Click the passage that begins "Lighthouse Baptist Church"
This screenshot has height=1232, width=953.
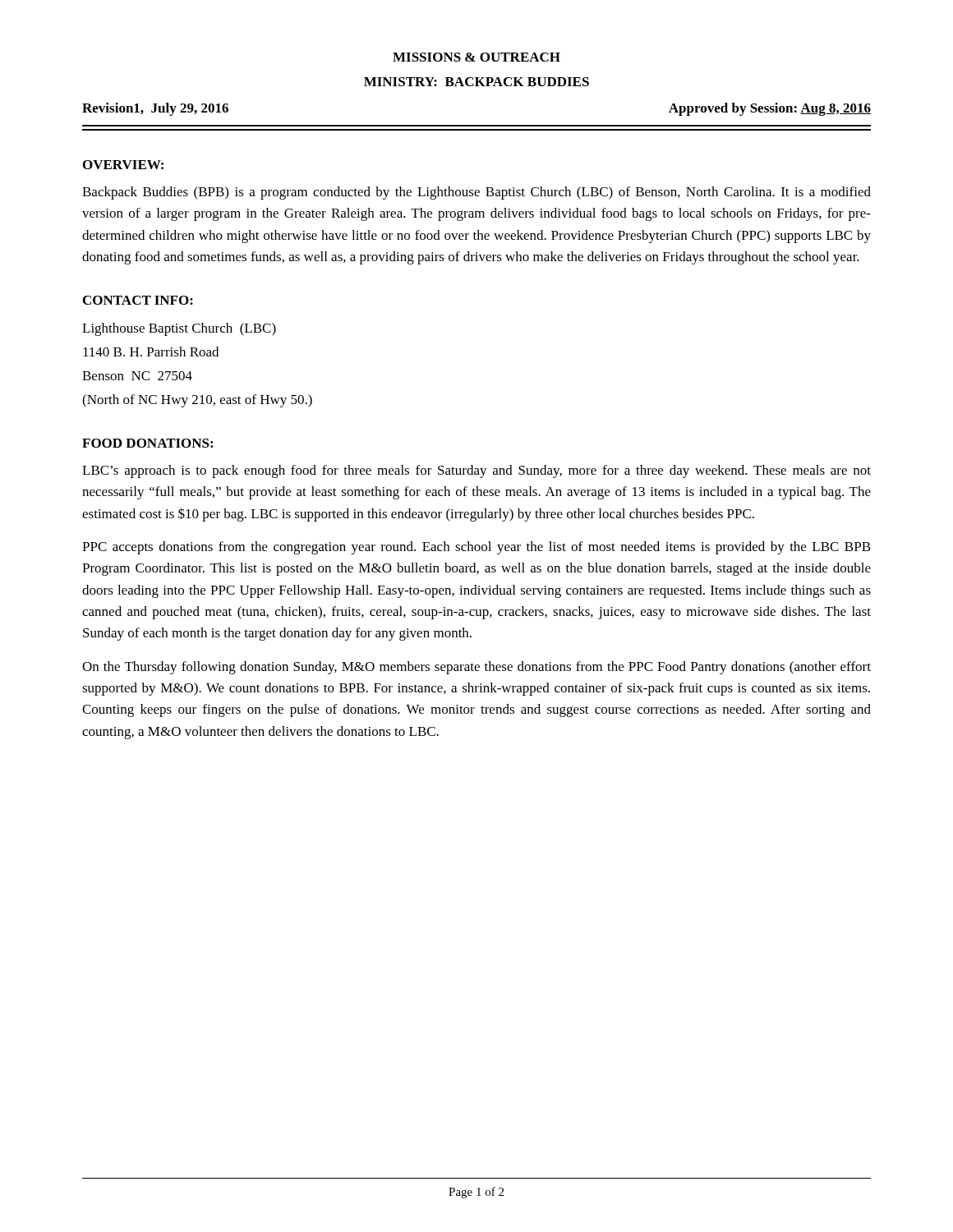point(197,364)
